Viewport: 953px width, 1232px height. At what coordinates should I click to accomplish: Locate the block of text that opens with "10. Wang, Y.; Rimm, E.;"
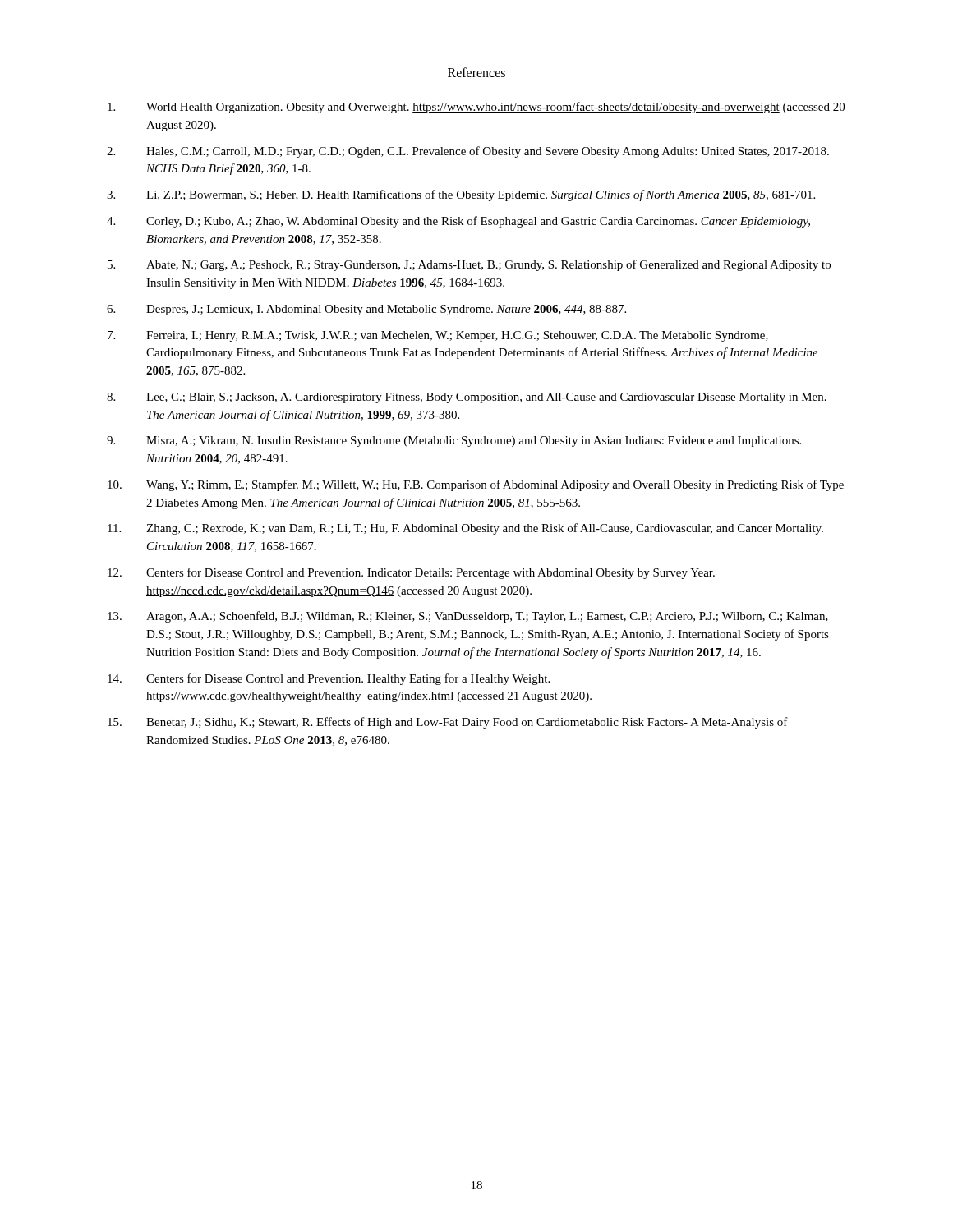(x=476, y=494)
